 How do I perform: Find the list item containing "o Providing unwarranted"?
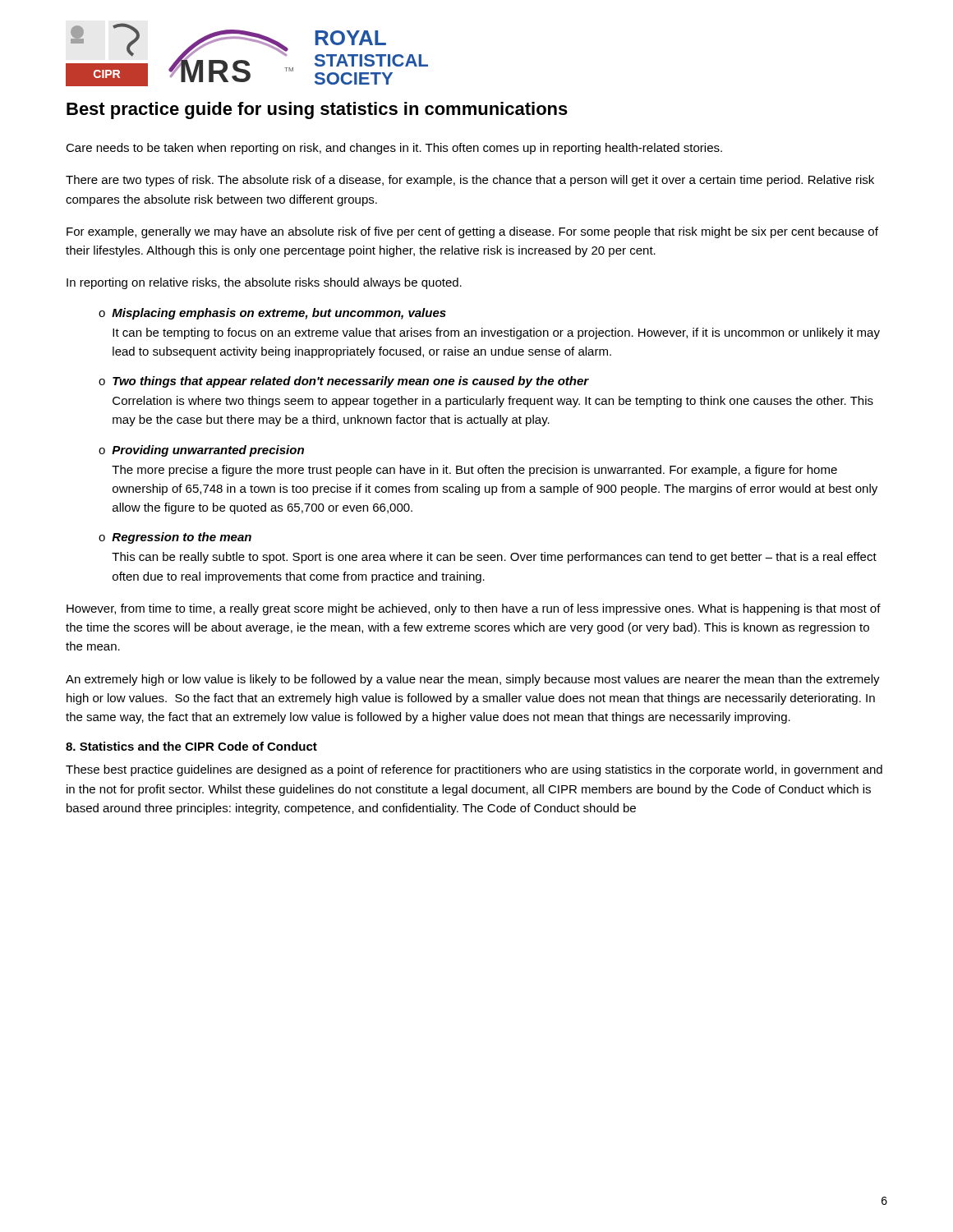[x=493, y=480]
